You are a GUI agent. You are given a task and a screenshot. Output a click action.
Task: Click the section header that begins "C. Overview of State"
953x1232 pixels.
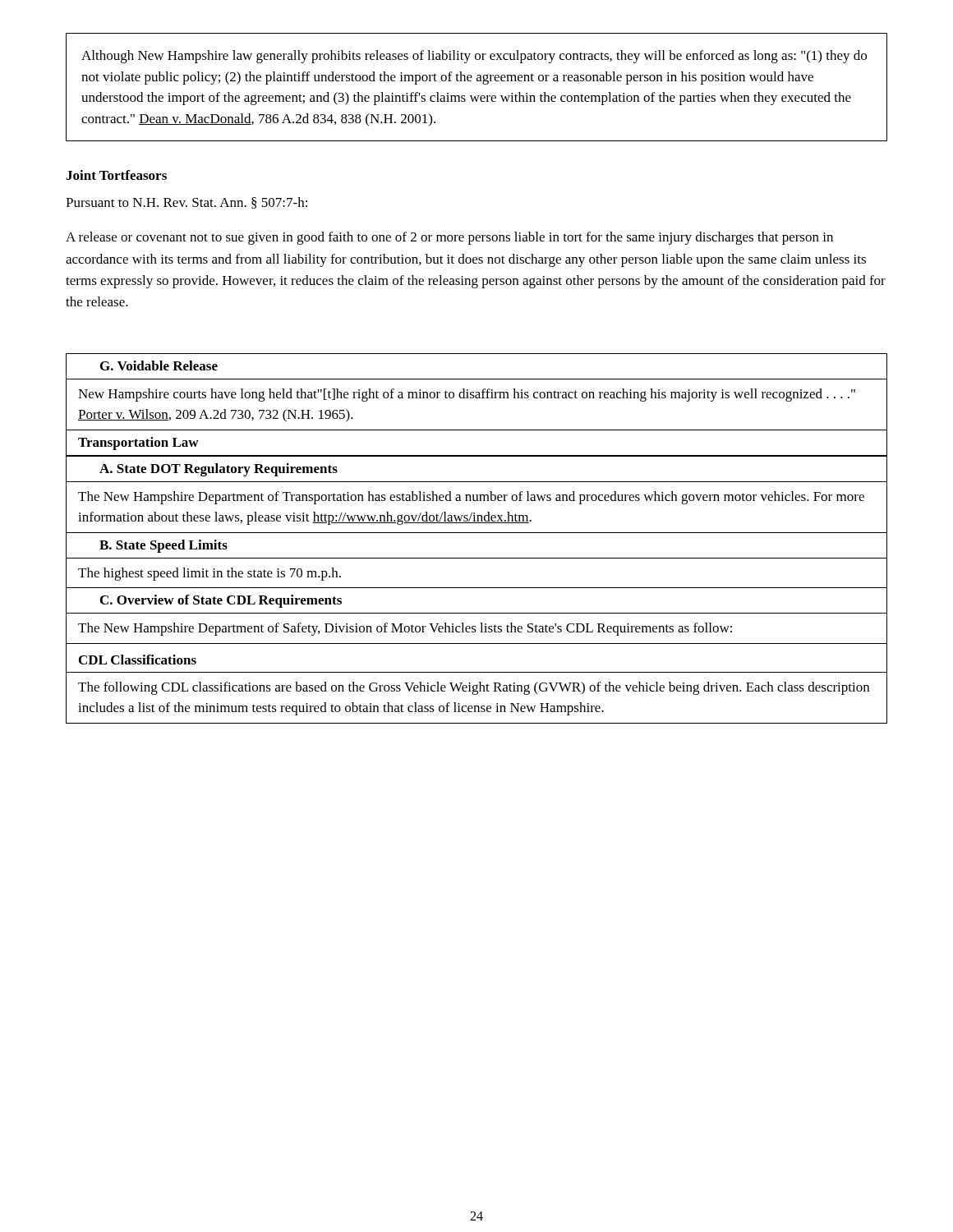click(476, 601)
